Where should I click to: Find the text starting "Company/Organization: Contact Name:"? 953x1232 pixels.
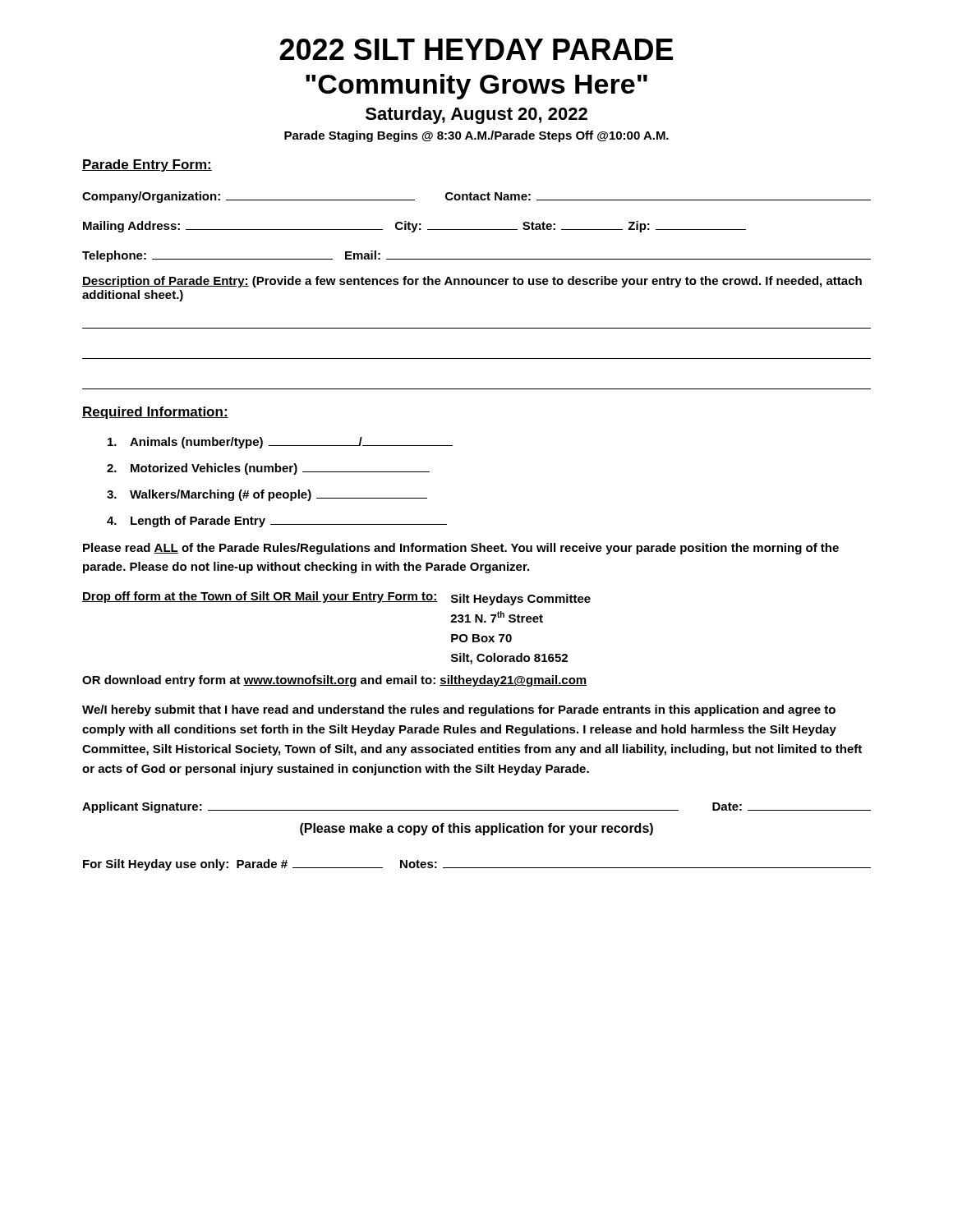(x=476, y=194)
